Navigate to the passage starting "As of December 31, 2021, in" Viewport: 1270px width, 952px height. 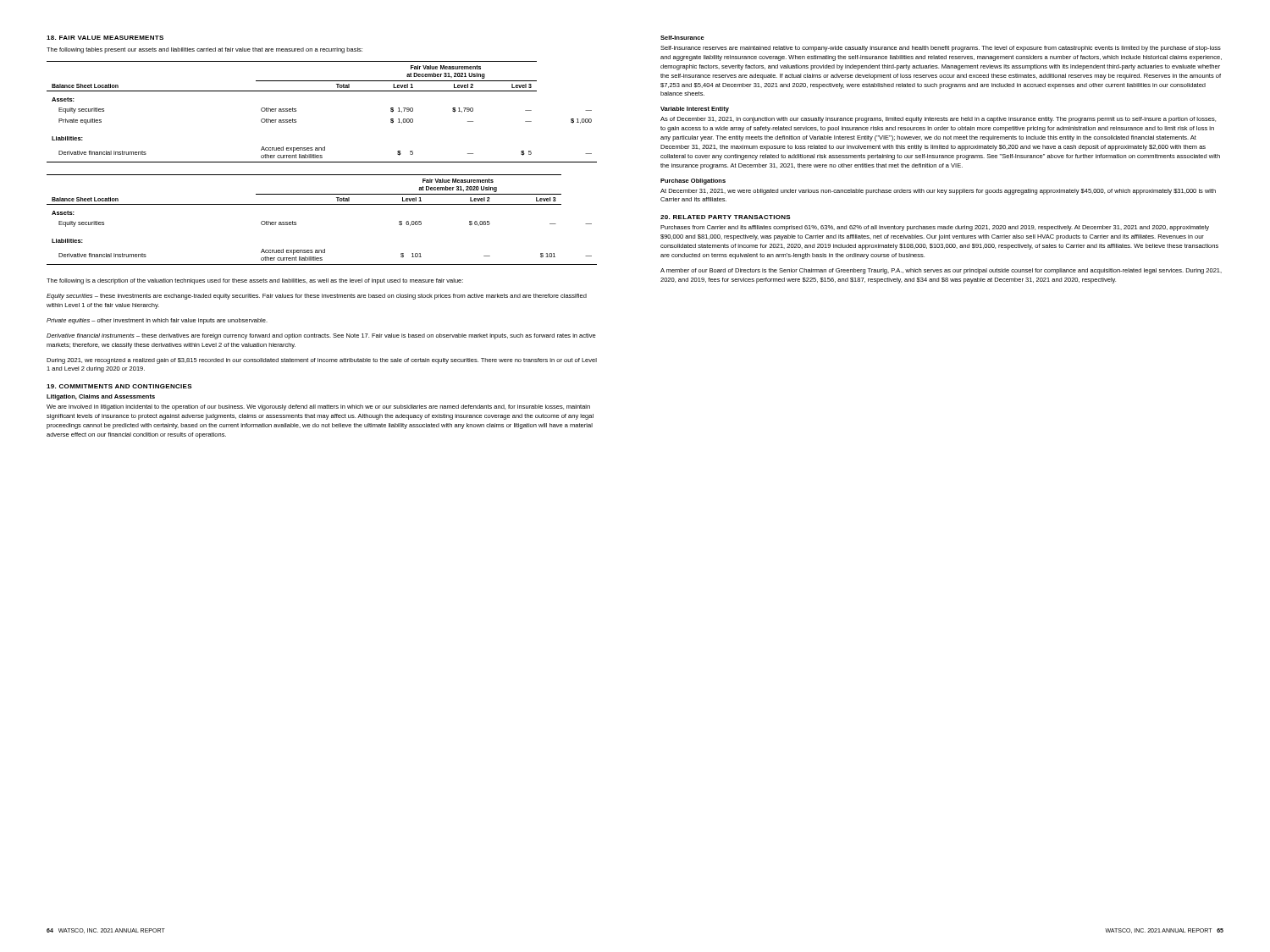(940, 142)
